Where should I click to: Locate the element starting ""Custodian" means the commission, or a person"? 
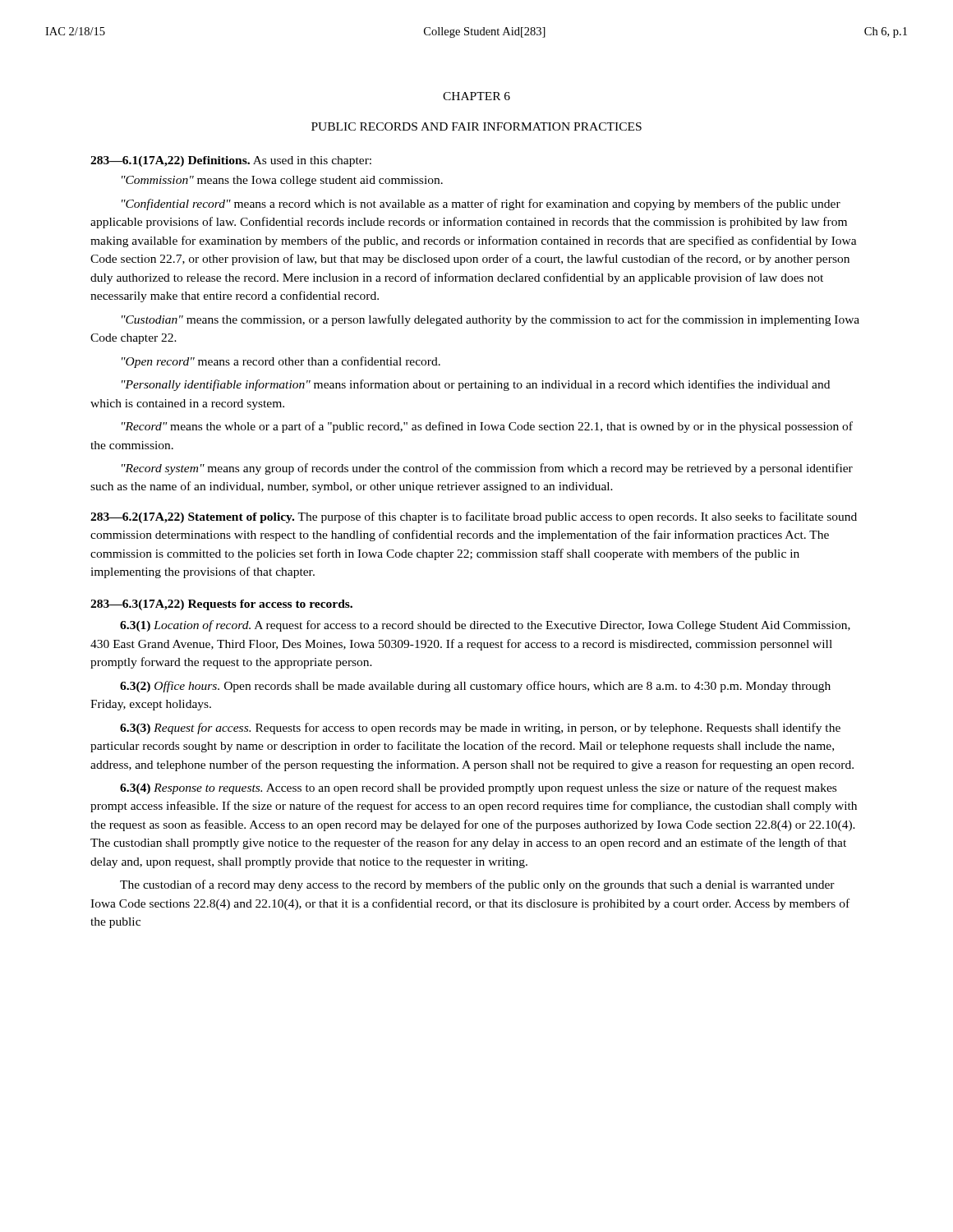475,328
